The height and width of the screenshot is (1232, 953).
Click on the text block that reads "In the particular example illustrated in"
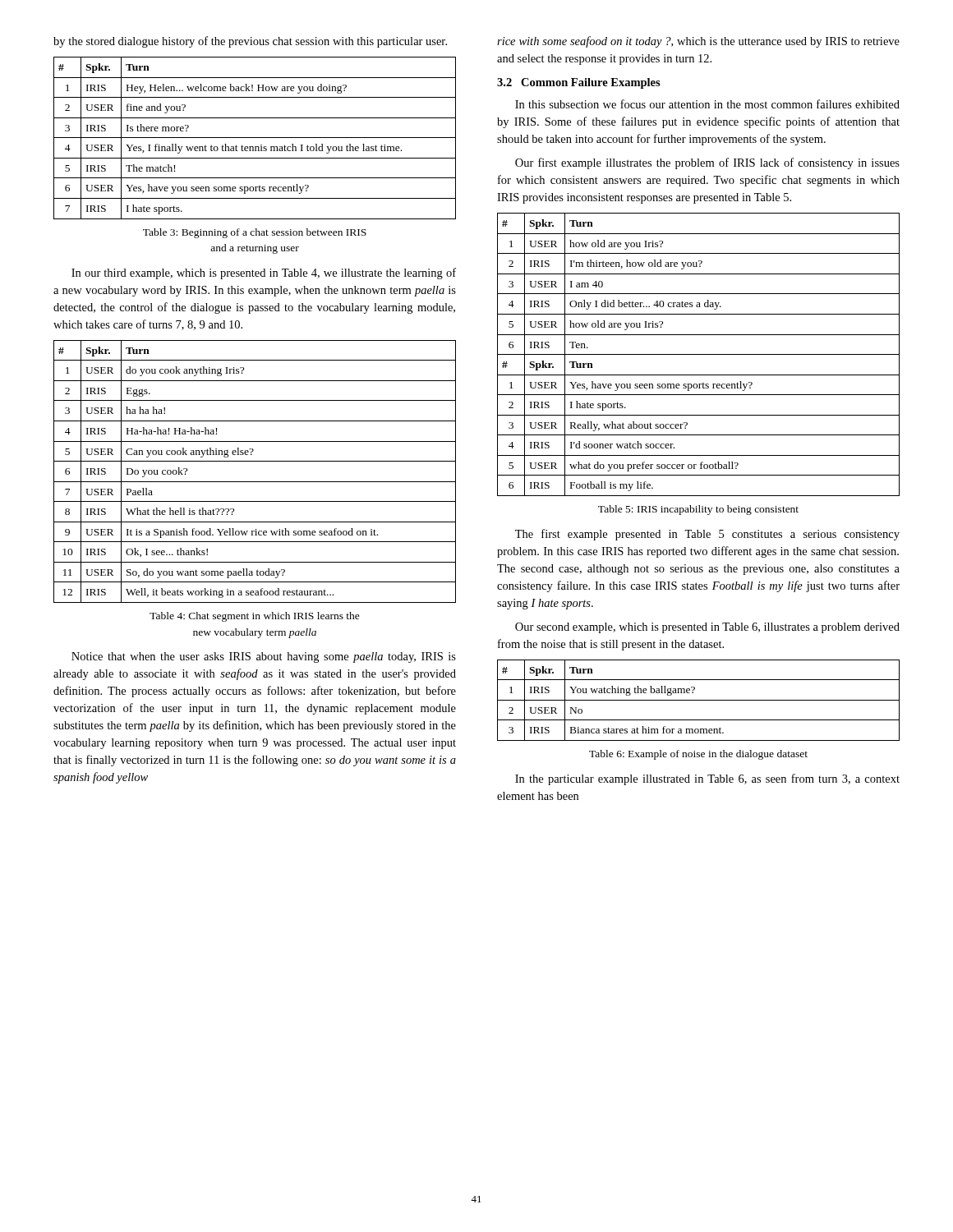pos(698,787)
